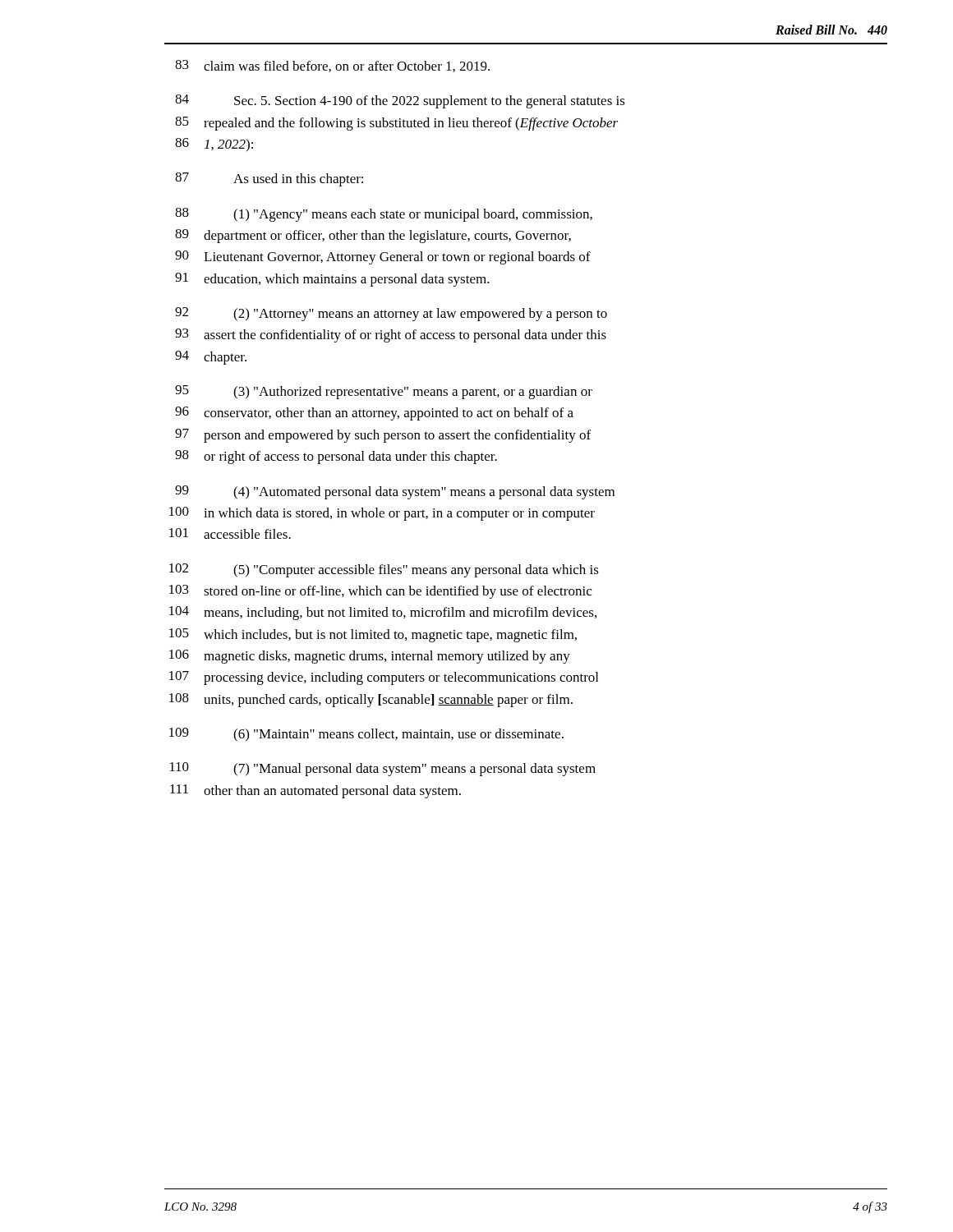Select the text block containing "95 (3) "Authorized representative" means a parent,"

(526, 424)
